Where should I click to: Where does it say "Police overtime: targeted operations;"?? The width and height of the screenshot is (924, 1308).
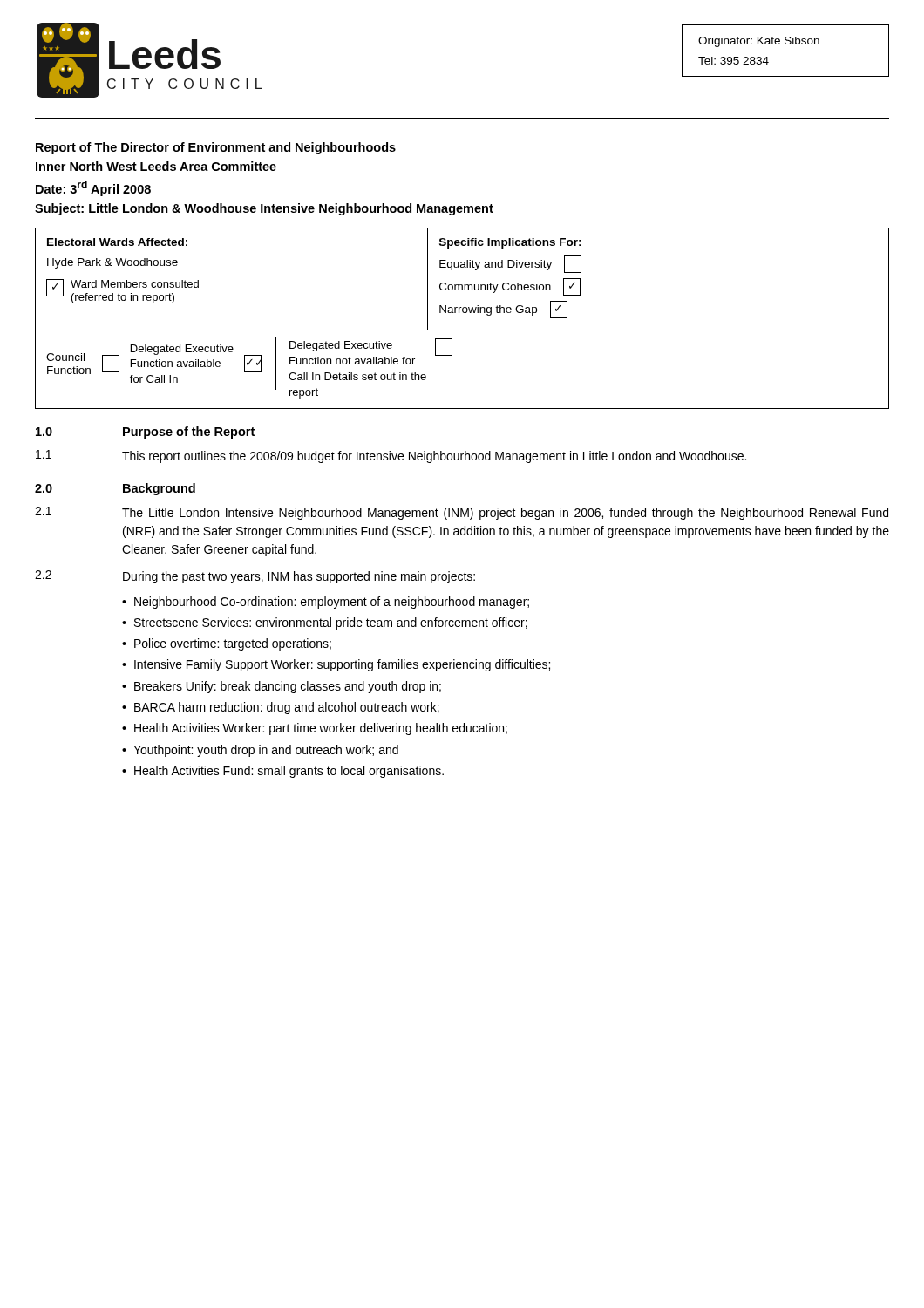pos(233,644)
